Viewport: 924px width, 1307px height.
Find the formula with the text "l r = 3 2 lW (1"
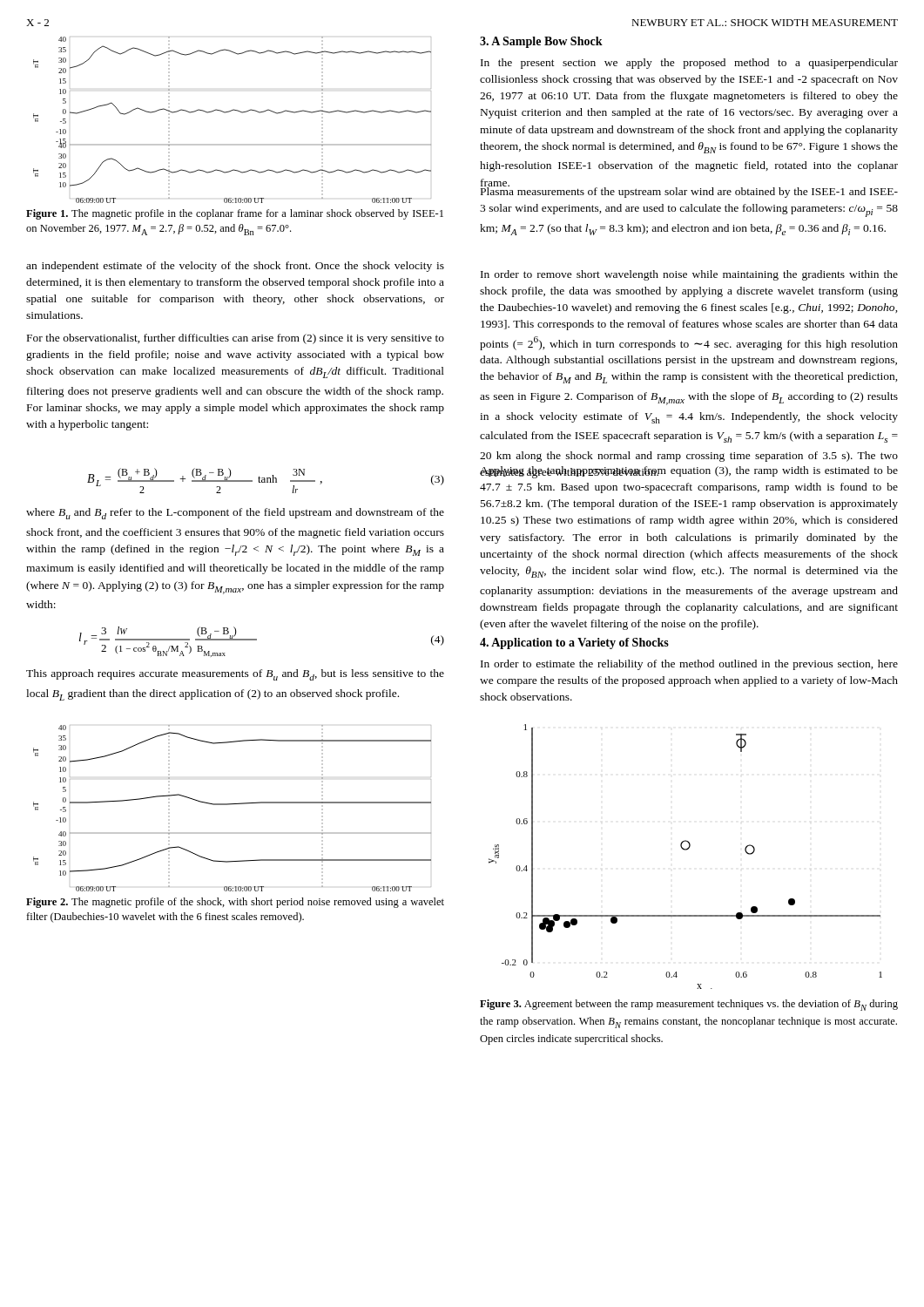tap(235, 640)
